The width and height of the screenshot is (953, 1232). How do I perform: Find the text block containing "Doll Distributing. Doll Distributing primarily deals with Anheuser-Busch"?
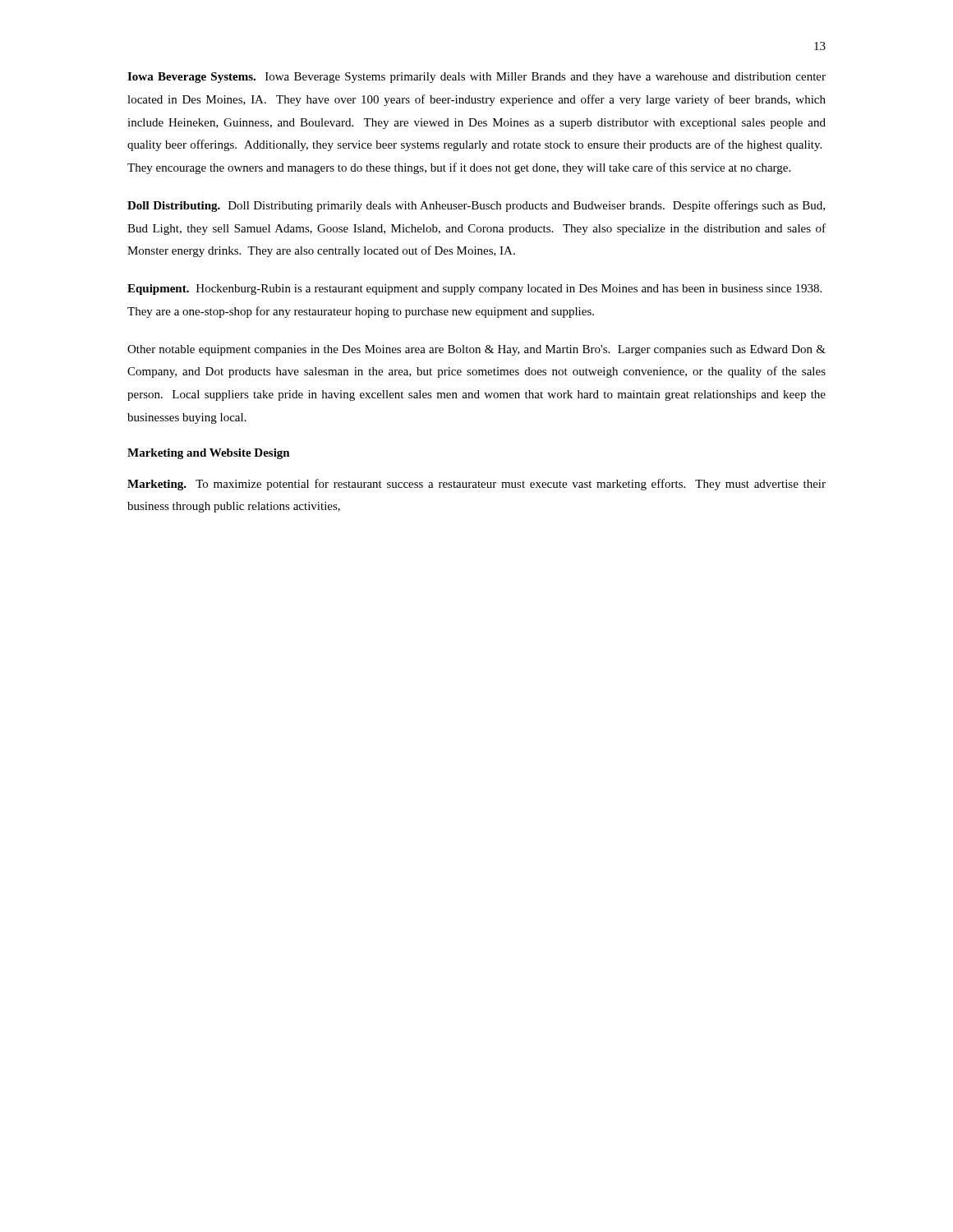476,229
